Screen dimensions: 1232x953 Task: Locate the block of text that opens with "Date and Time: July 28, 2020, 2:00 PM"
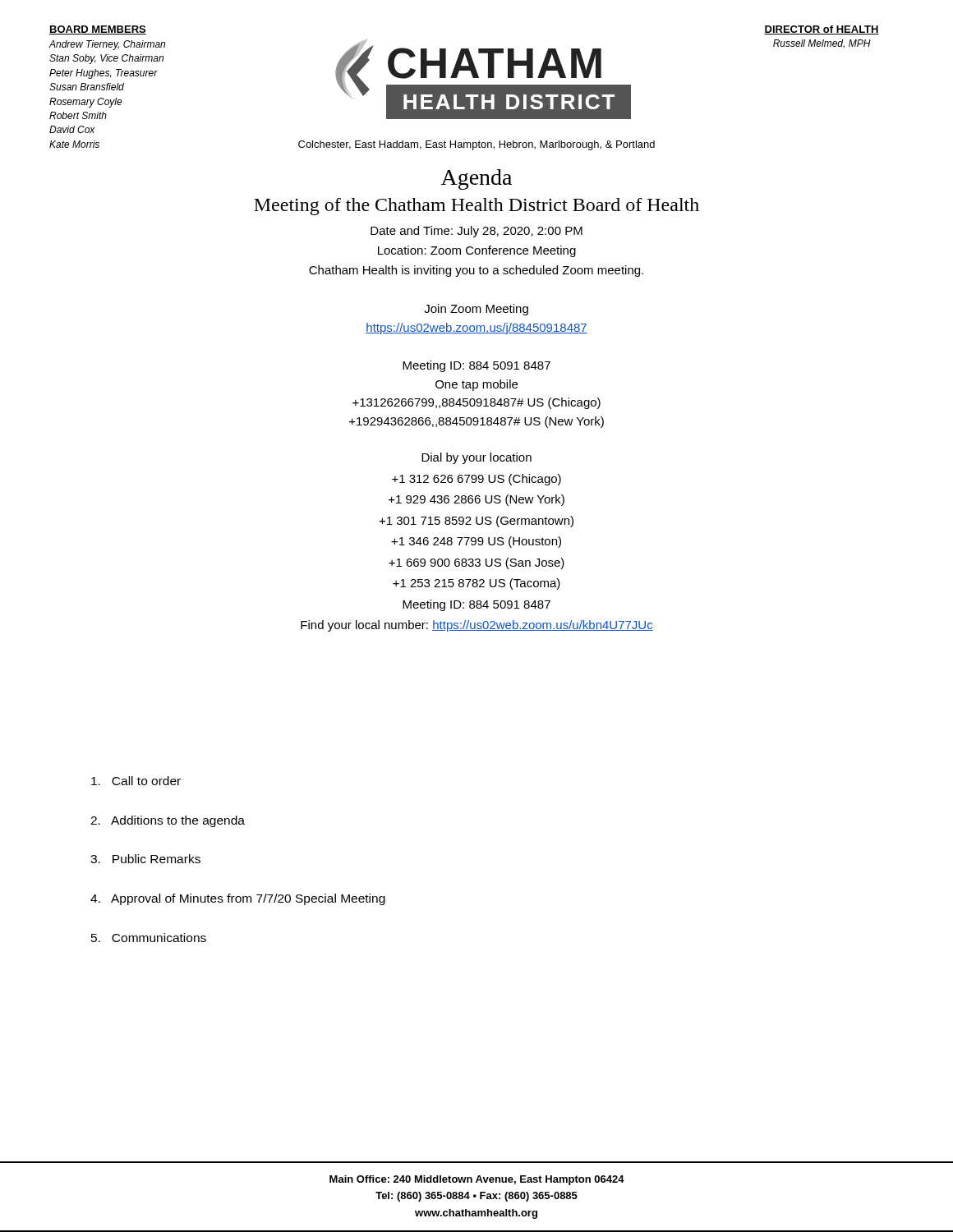coord(476,250)
